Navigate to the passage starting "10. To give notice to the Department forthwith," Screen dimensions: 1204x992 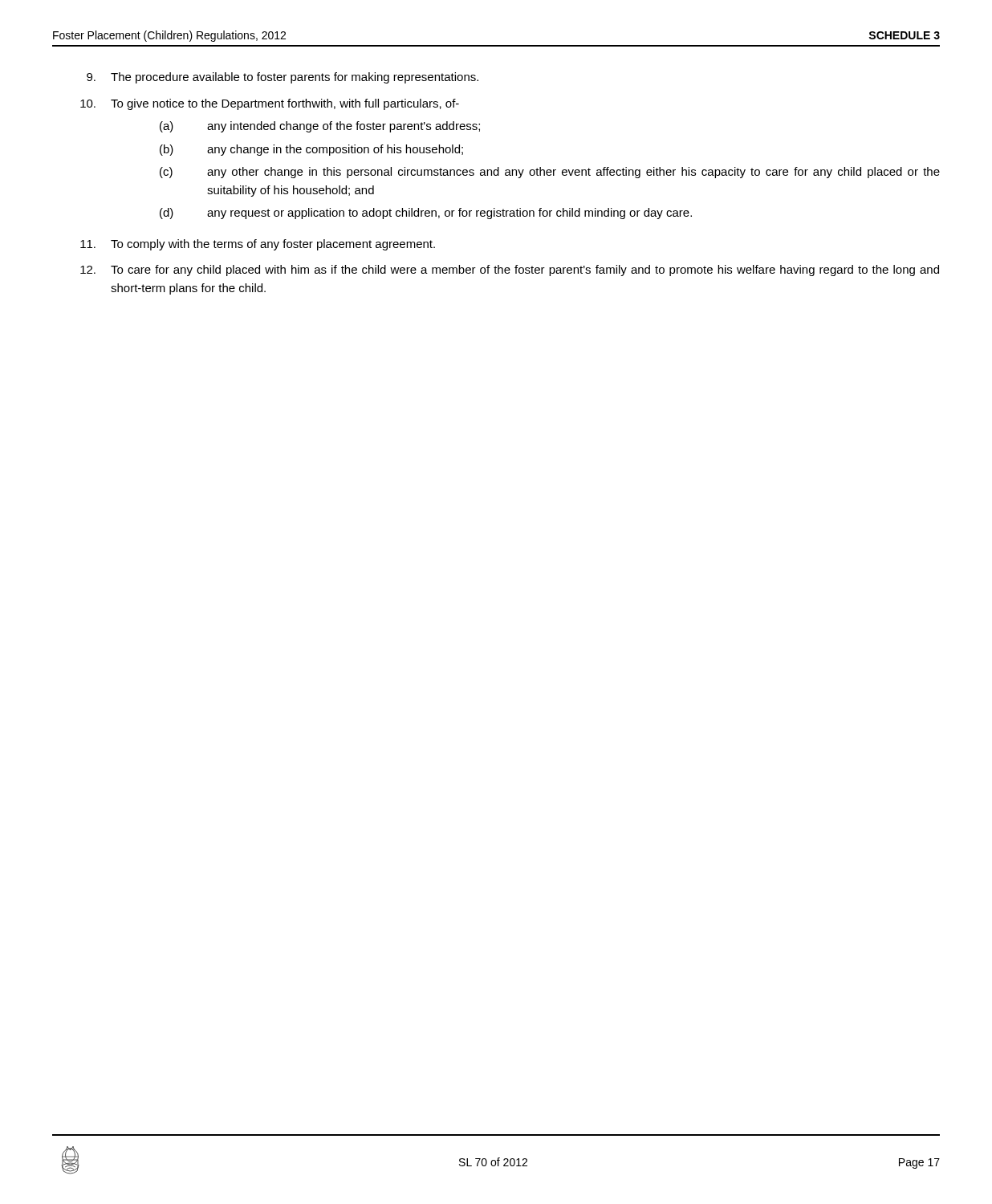pos(496,160)
